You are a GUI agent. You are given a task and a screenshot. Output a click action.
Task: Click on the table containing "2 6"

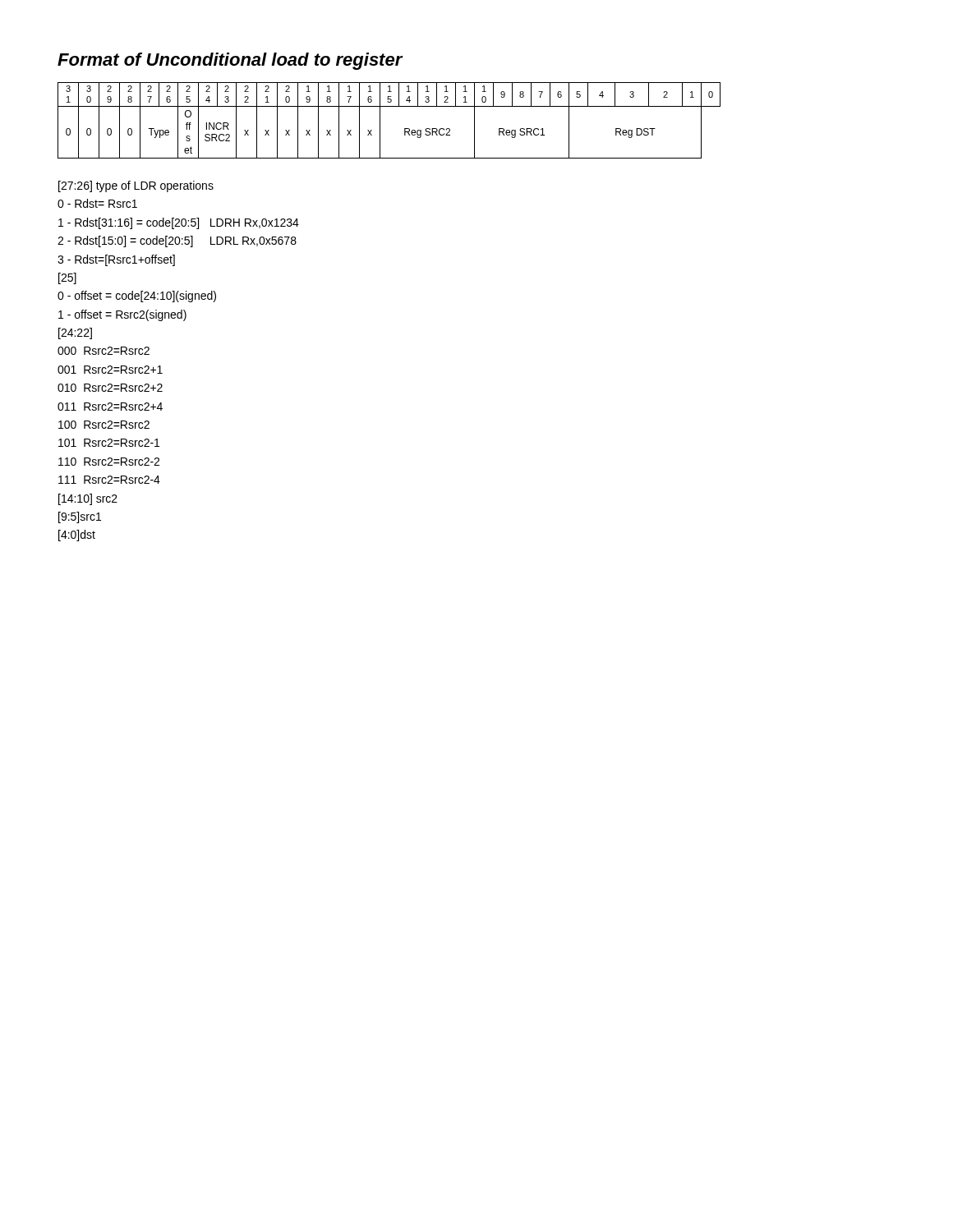click(476, 120)
